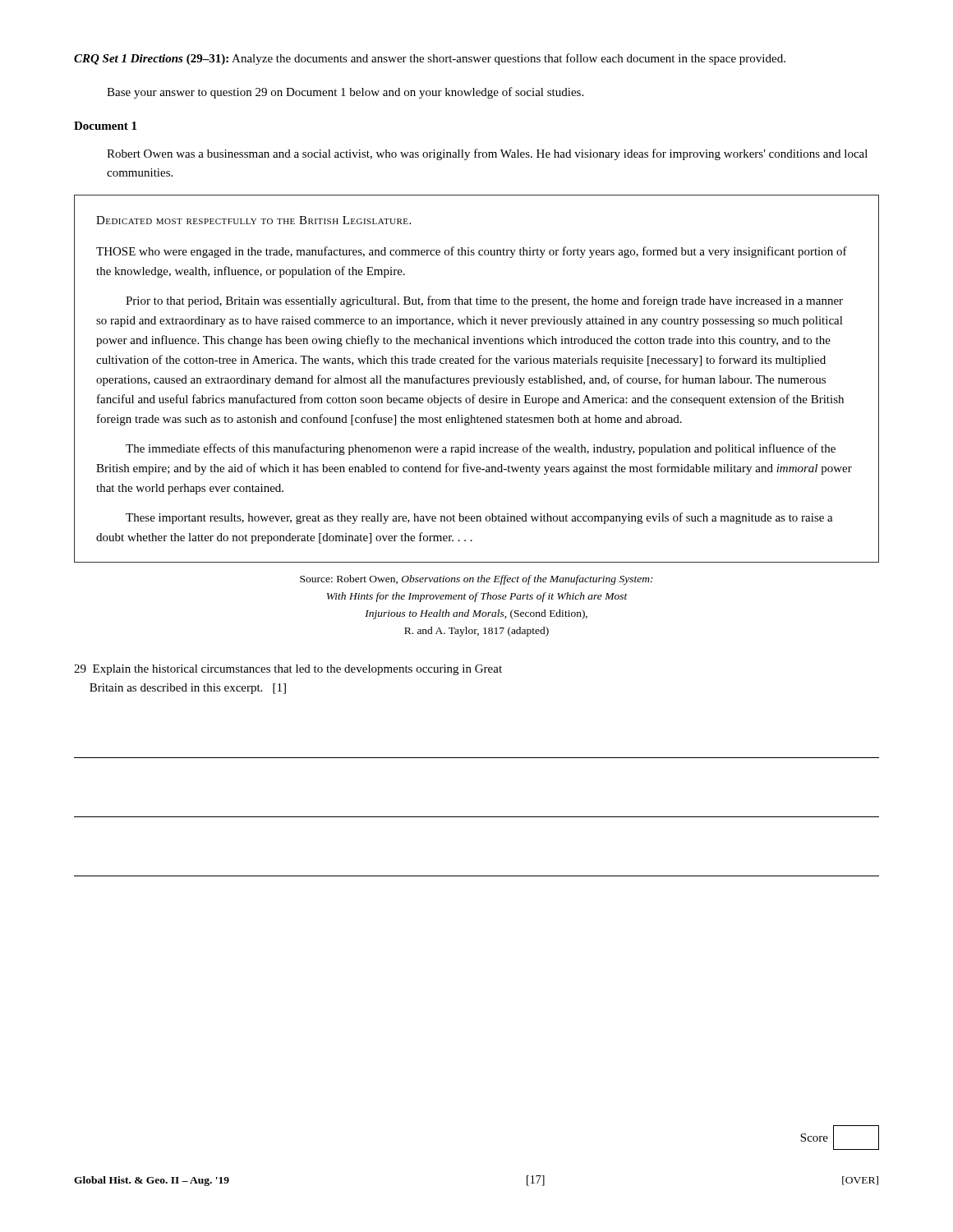This screenshot has width=953, height=1232.
Task: Where is the passage that starts "Dedicated most respectfully to the British Legislature."?
Action: click(476, 379)
